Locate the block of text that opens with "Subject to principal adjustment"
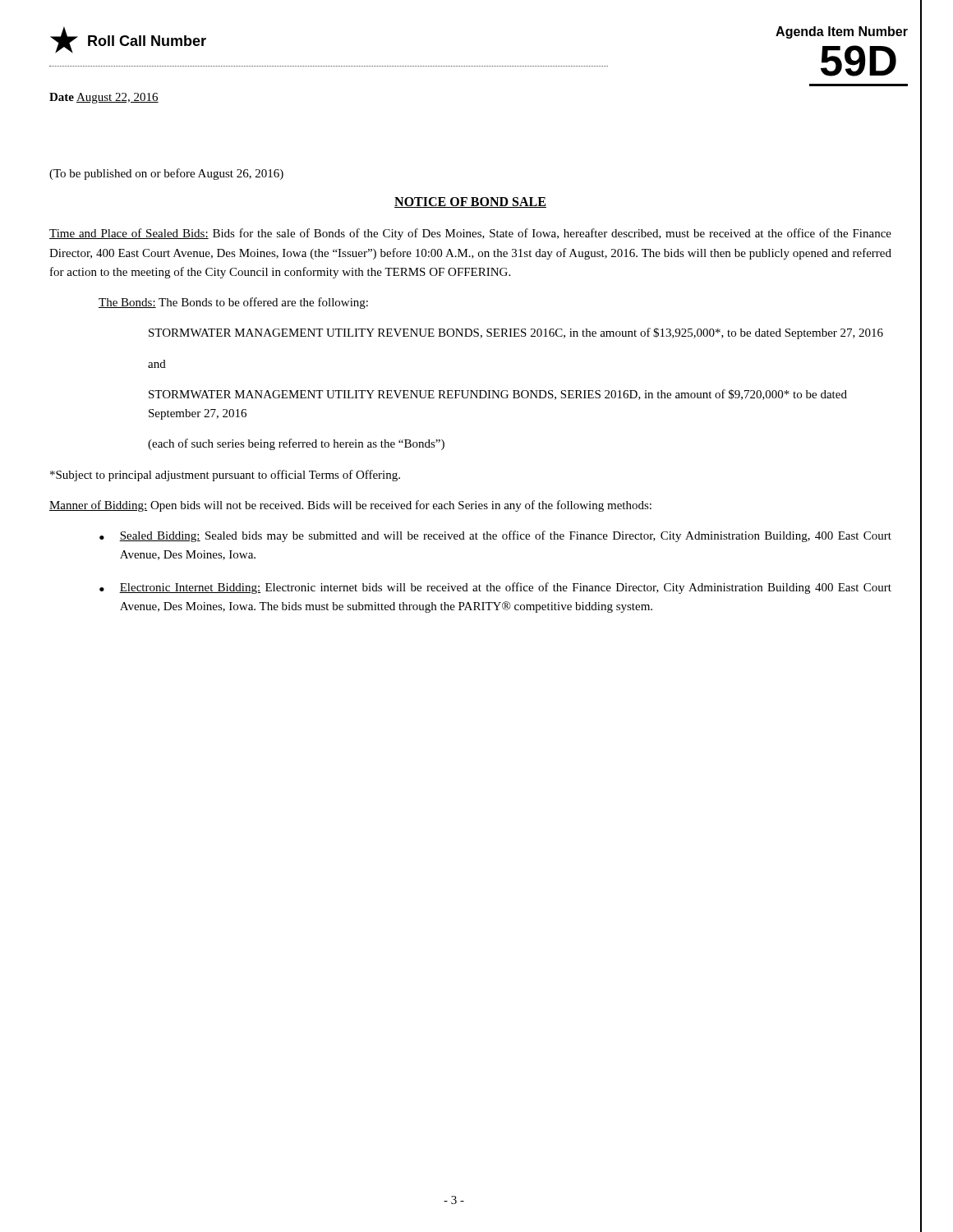Viewport: 953px width, 1232px height. click(225, 474)
